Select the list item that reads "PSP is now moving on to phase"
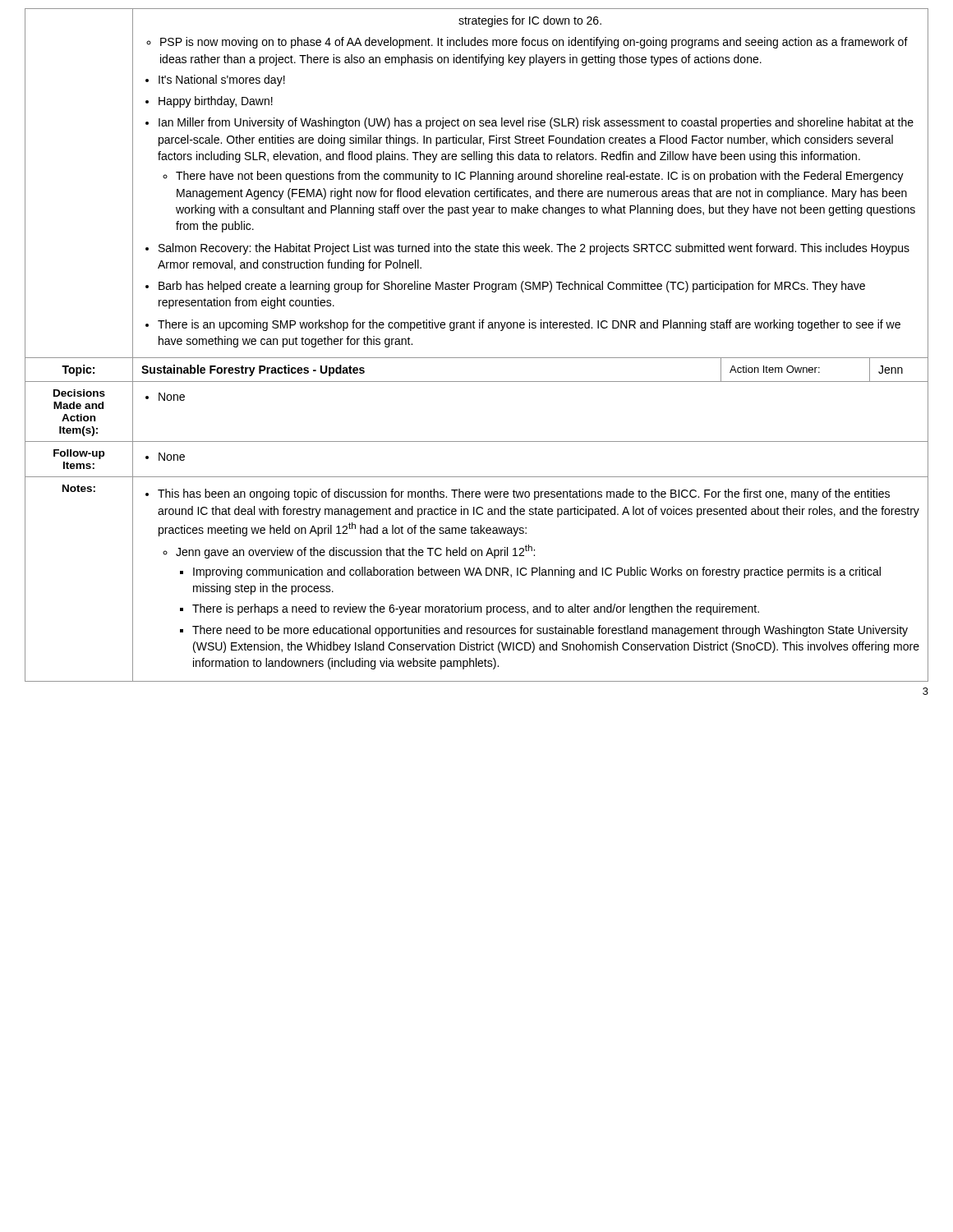 tap(533, 51)
